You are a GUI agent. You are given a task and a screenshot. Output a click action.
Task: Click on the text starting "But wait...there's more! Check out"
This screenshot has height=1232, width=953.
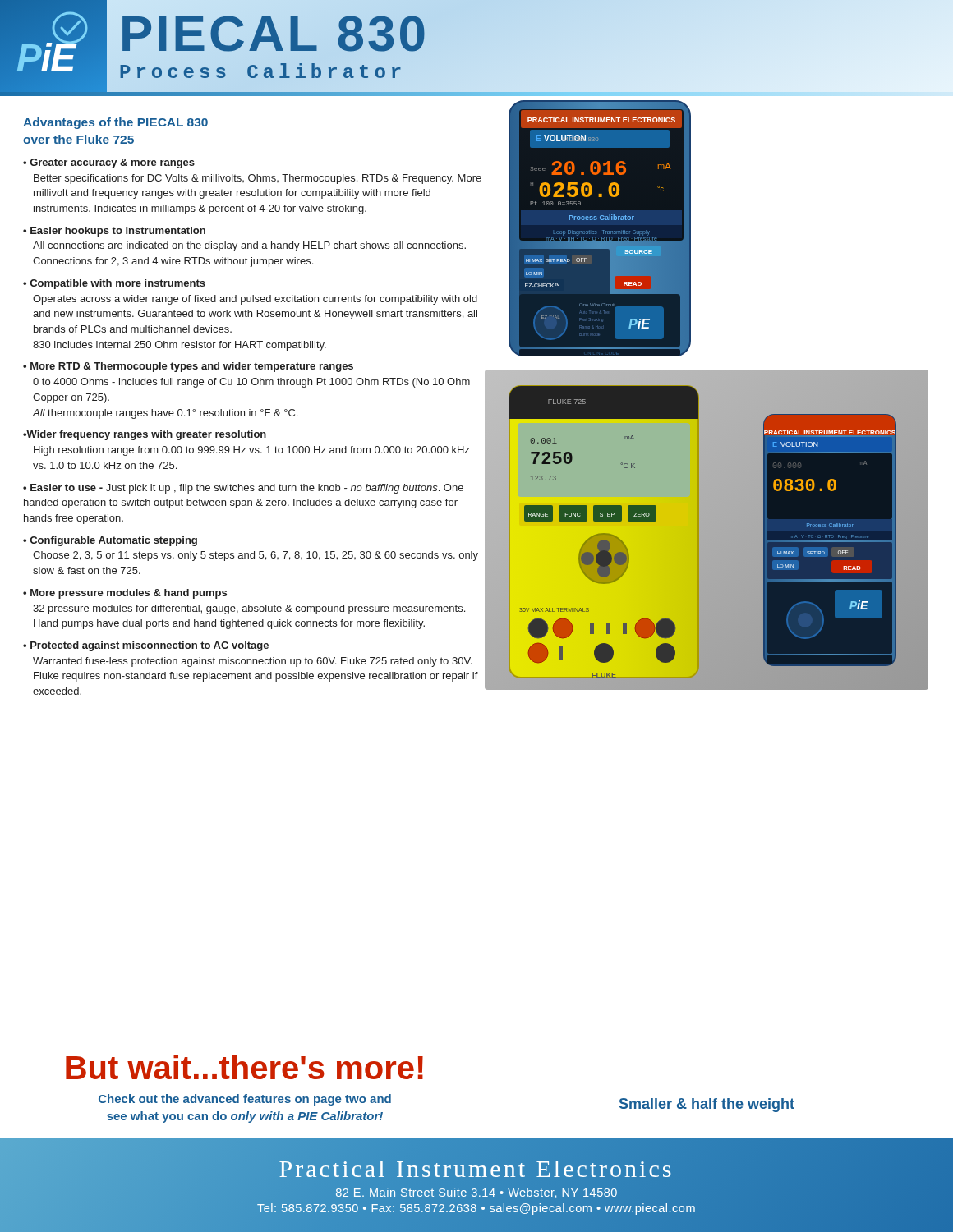click(245, 1087)
